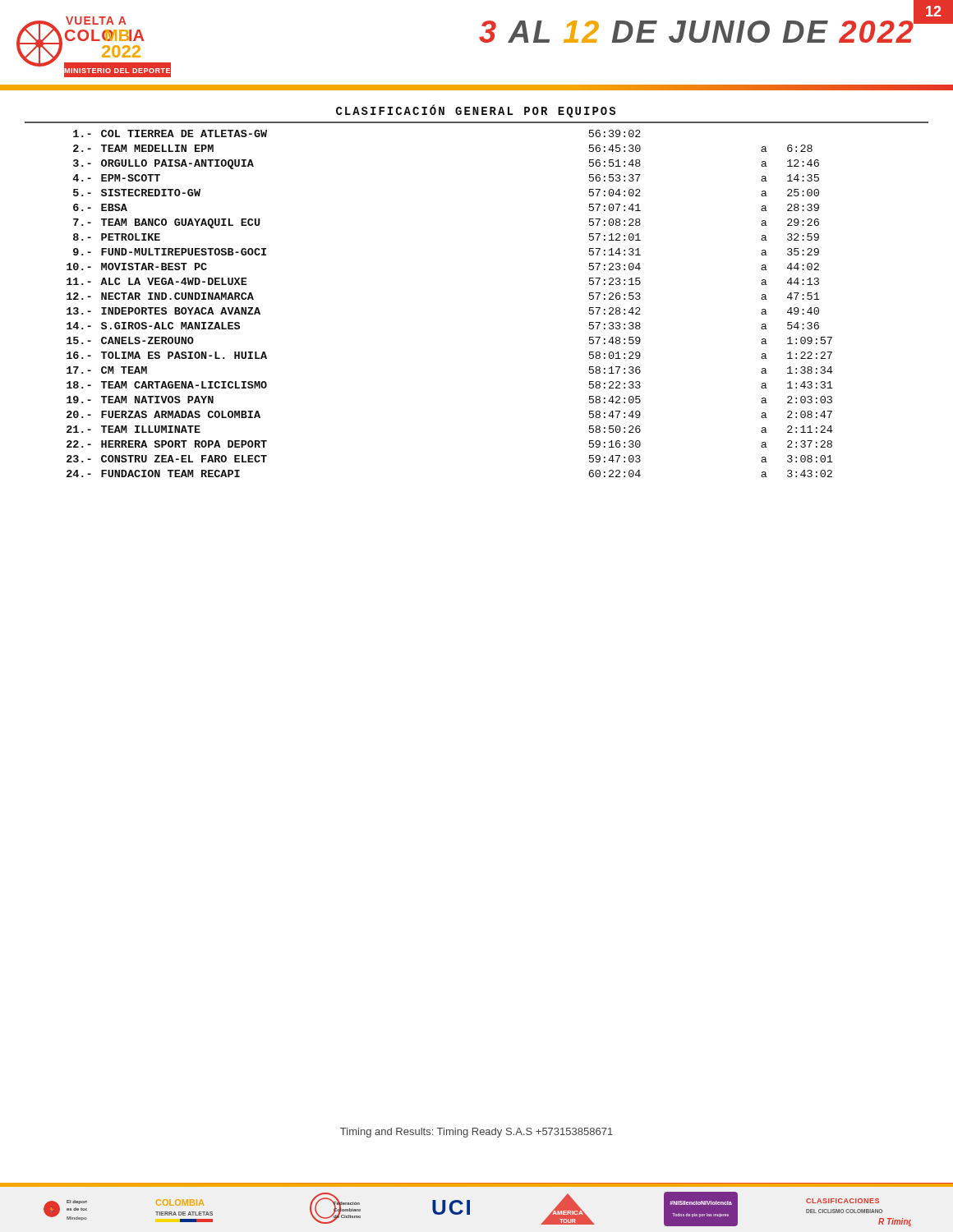Click the title
Screen dimensions: 1232x953
click(x=697, y=32)
